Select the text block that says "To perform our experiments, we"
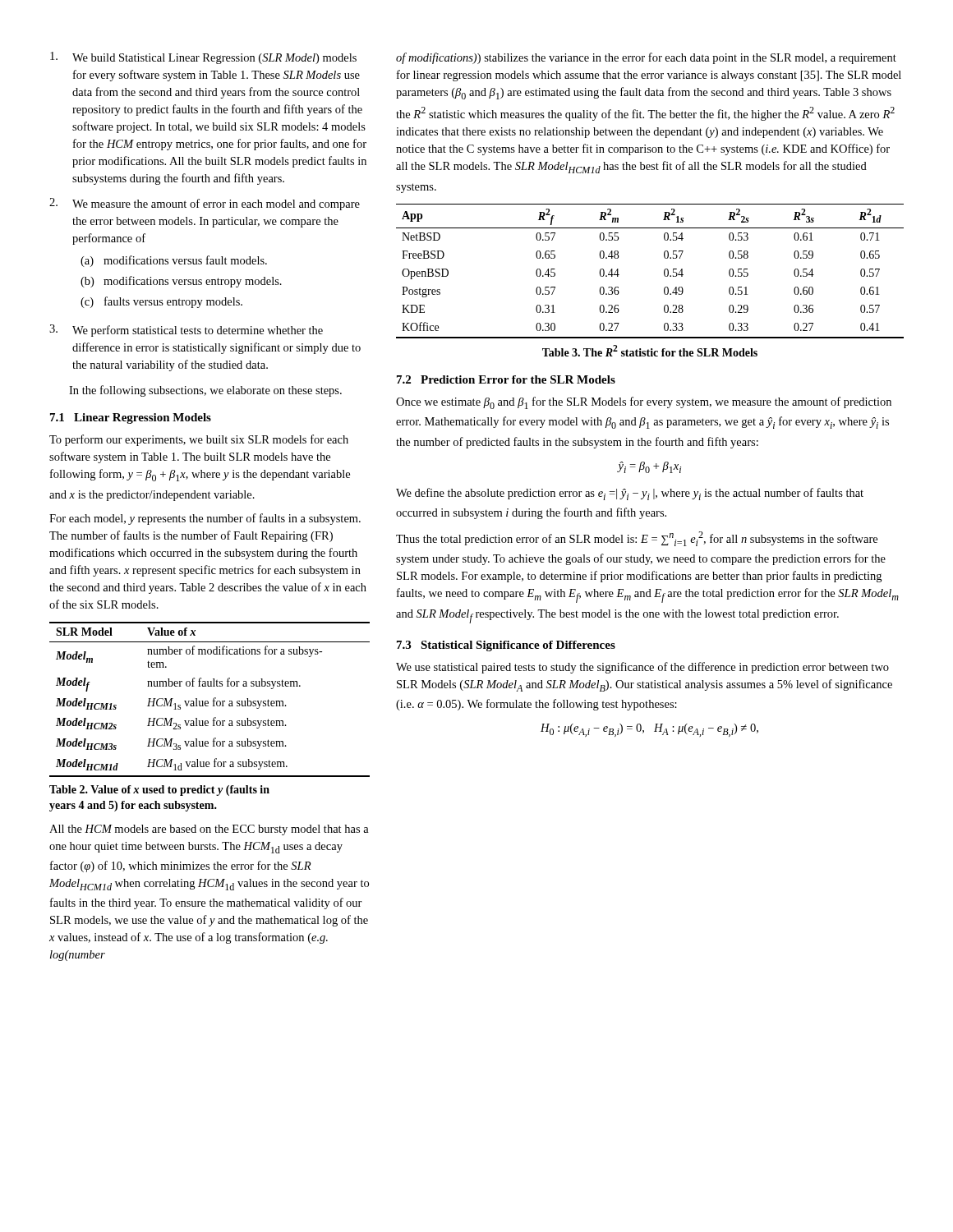Image resolution: width=953 pixels, height=1232 pixels. pyautogui.click(x=200, y=467)
